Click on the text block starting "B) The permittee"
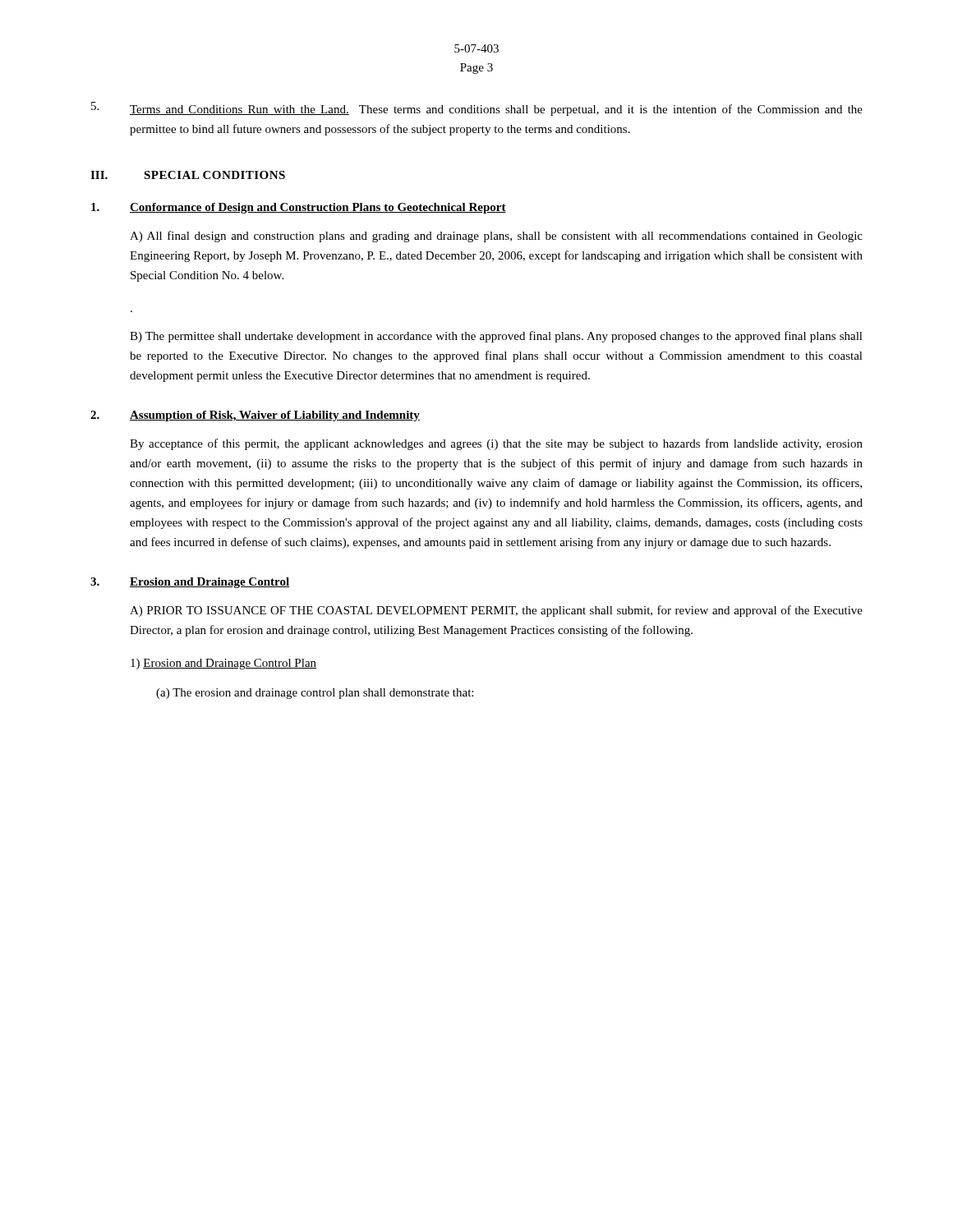This screenshot has width=953, height=1232. [496, 356]
